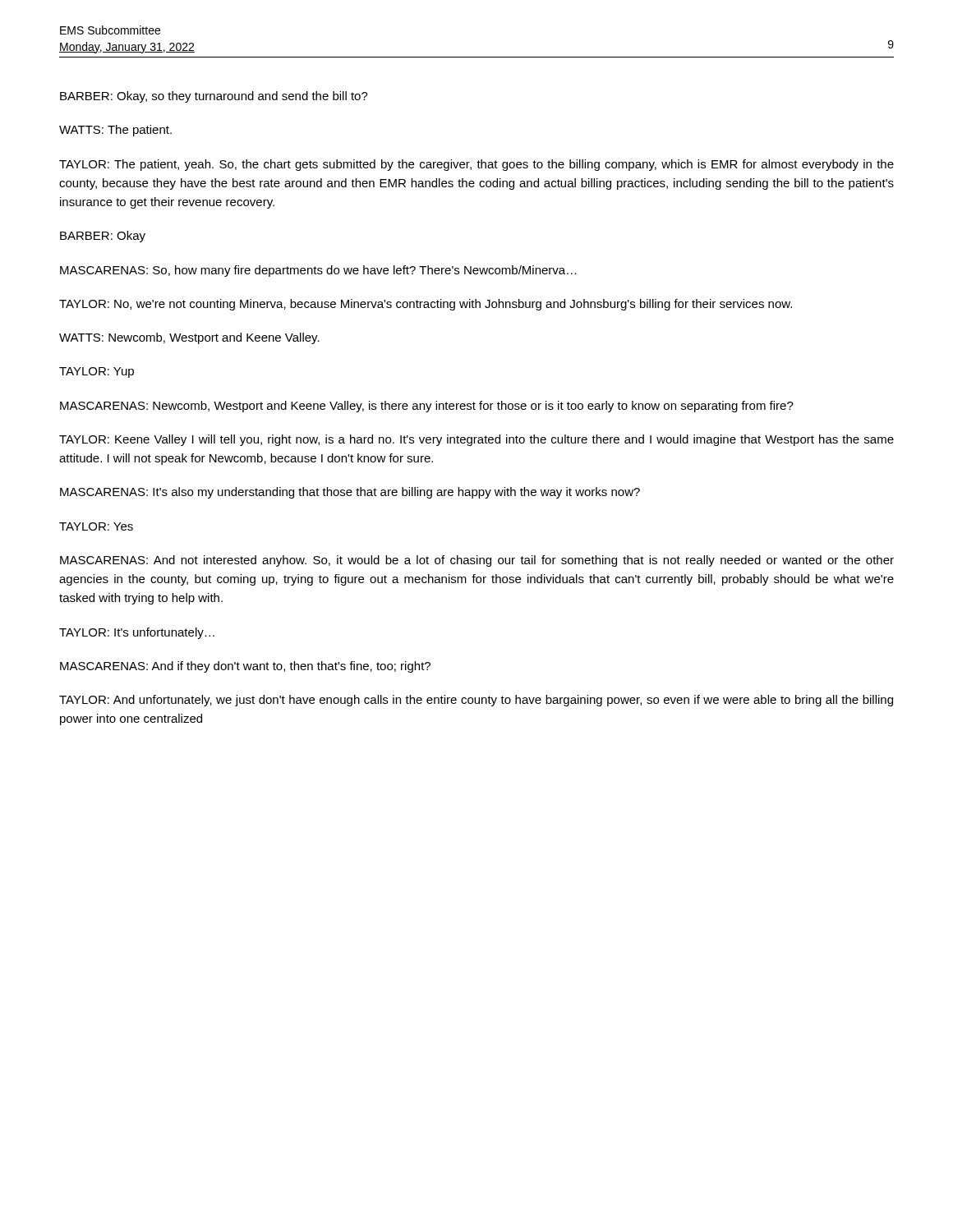The image size is (953, 1232).
Task: Locate the region starting "TAYLOR: No, we're not counting"
Action: point(426,303)
